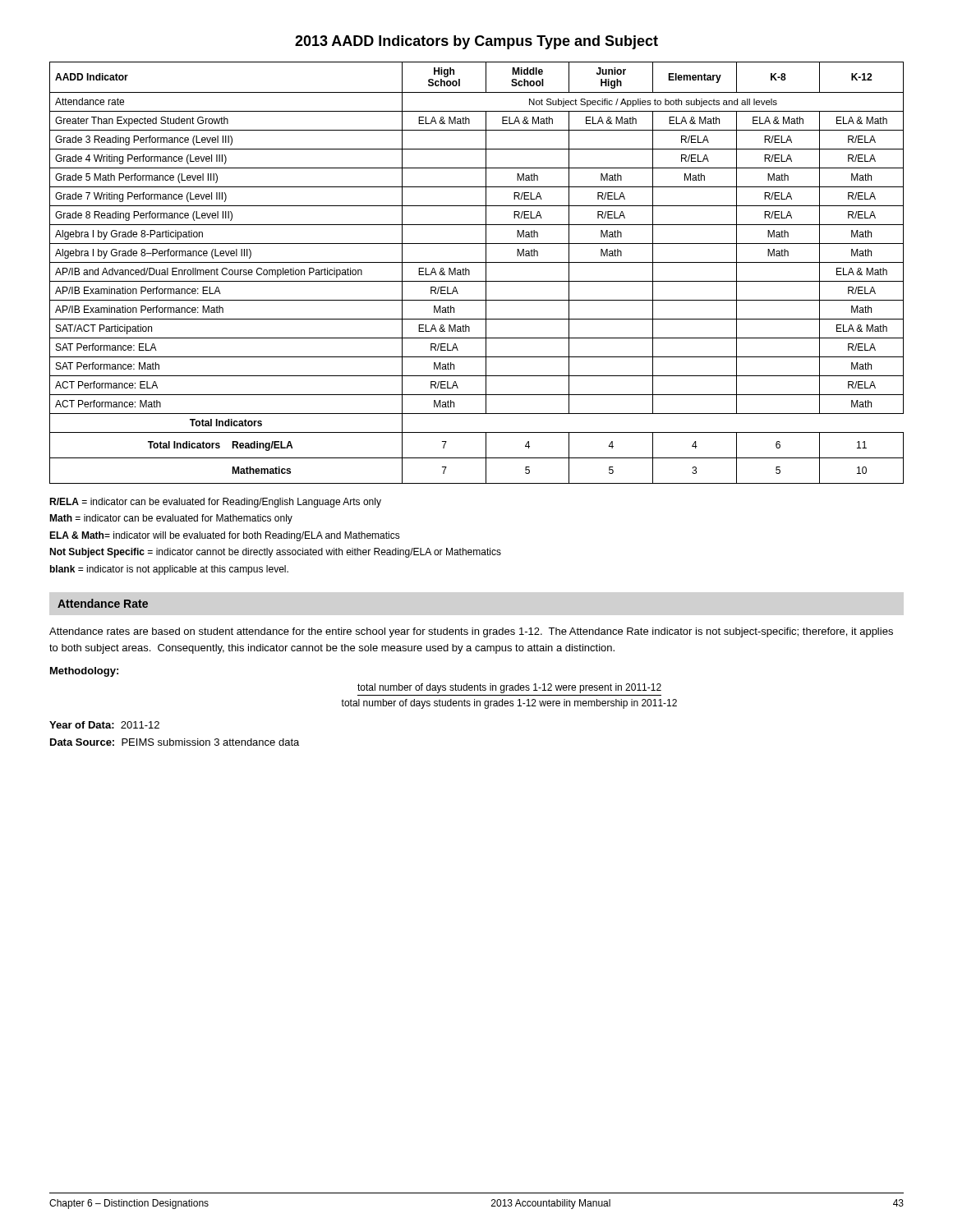
Task: Find the text block that says "Attendance rates are based"
Action: coord(471,639)
